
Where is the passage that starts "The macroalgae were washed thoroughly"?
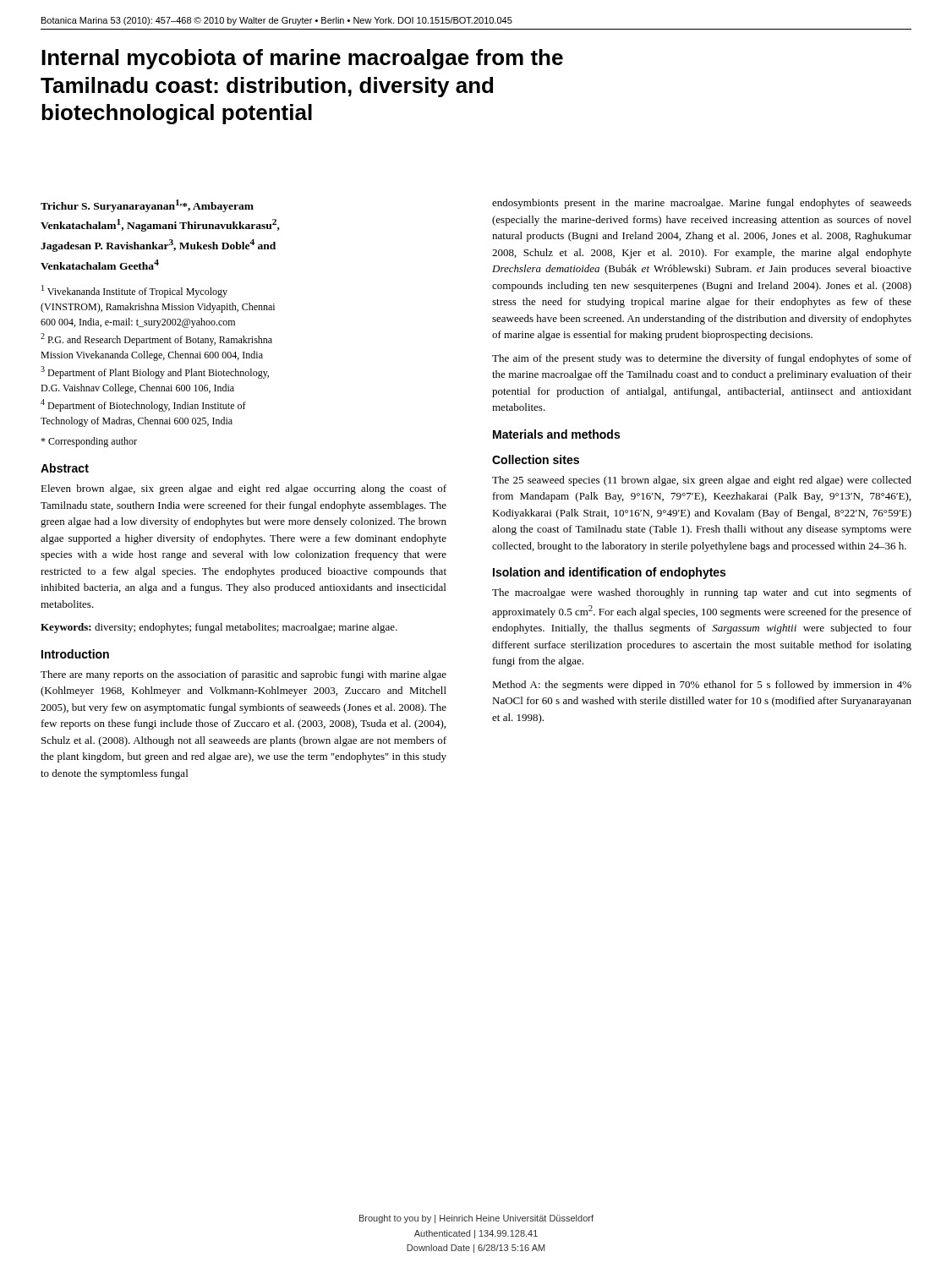[702, 627]
